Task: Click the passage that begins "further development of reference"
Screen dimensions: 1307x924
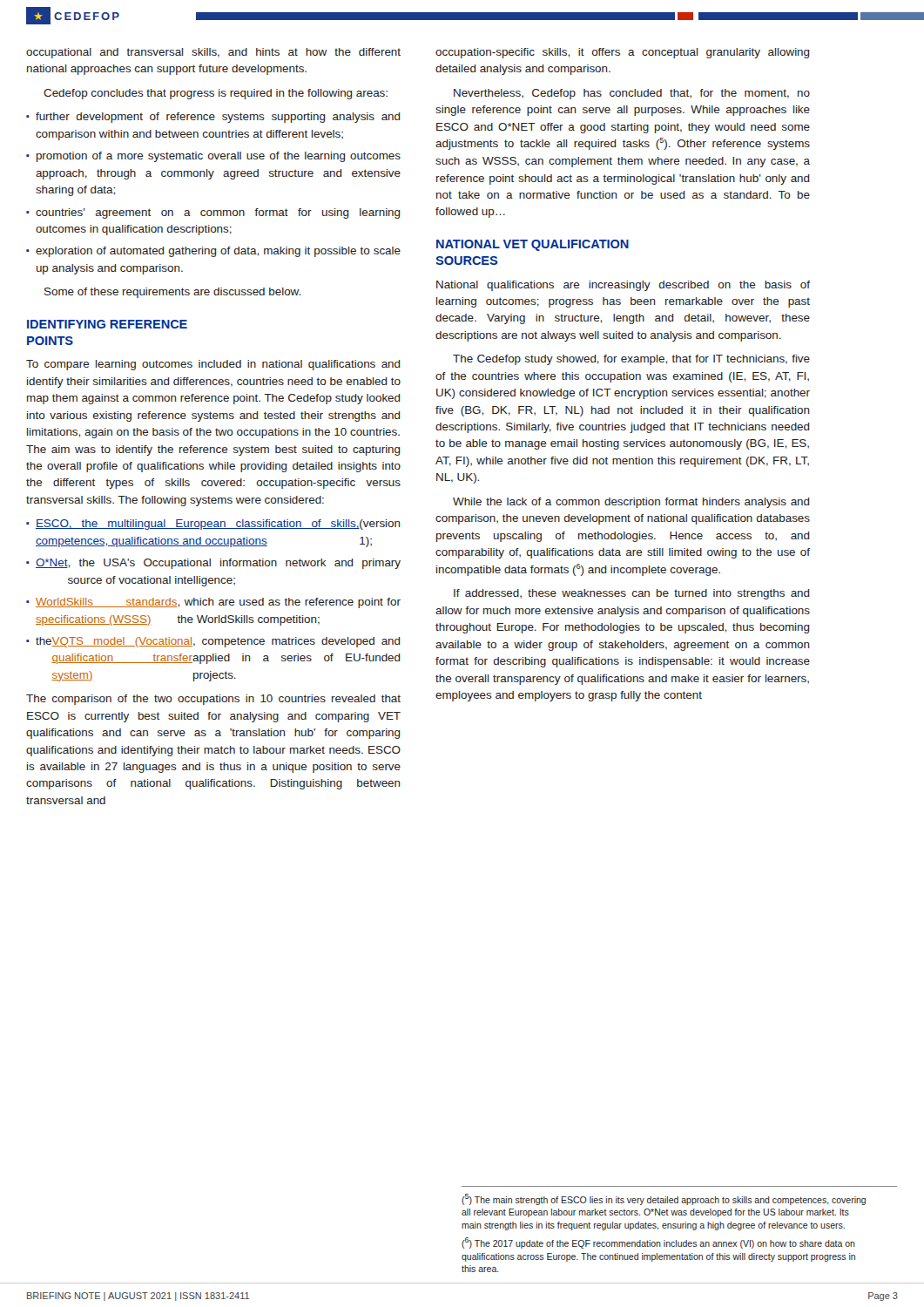Action: pos(218,125)
